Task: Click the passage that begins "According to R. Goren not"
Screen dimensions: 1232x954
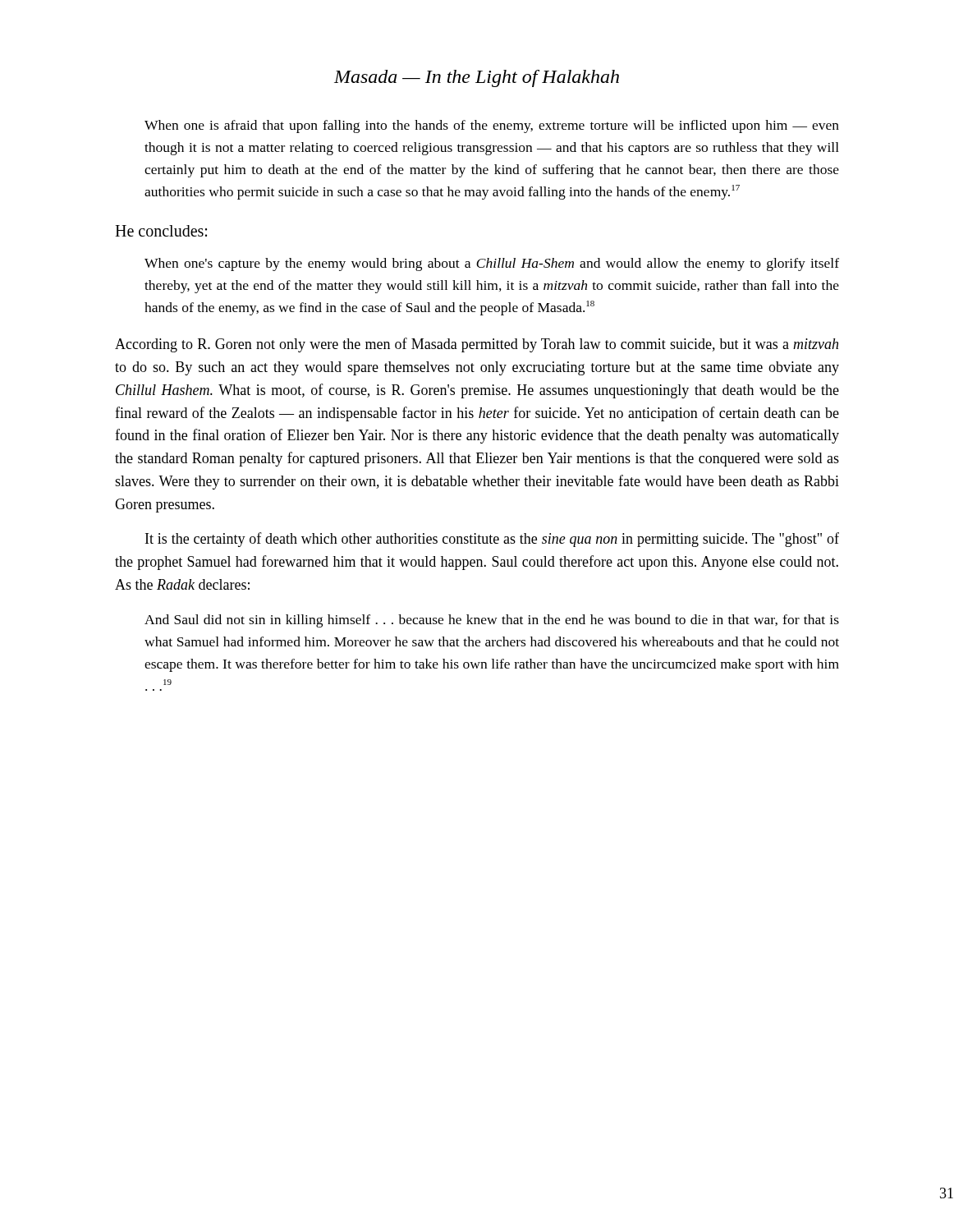Action: 477,424
